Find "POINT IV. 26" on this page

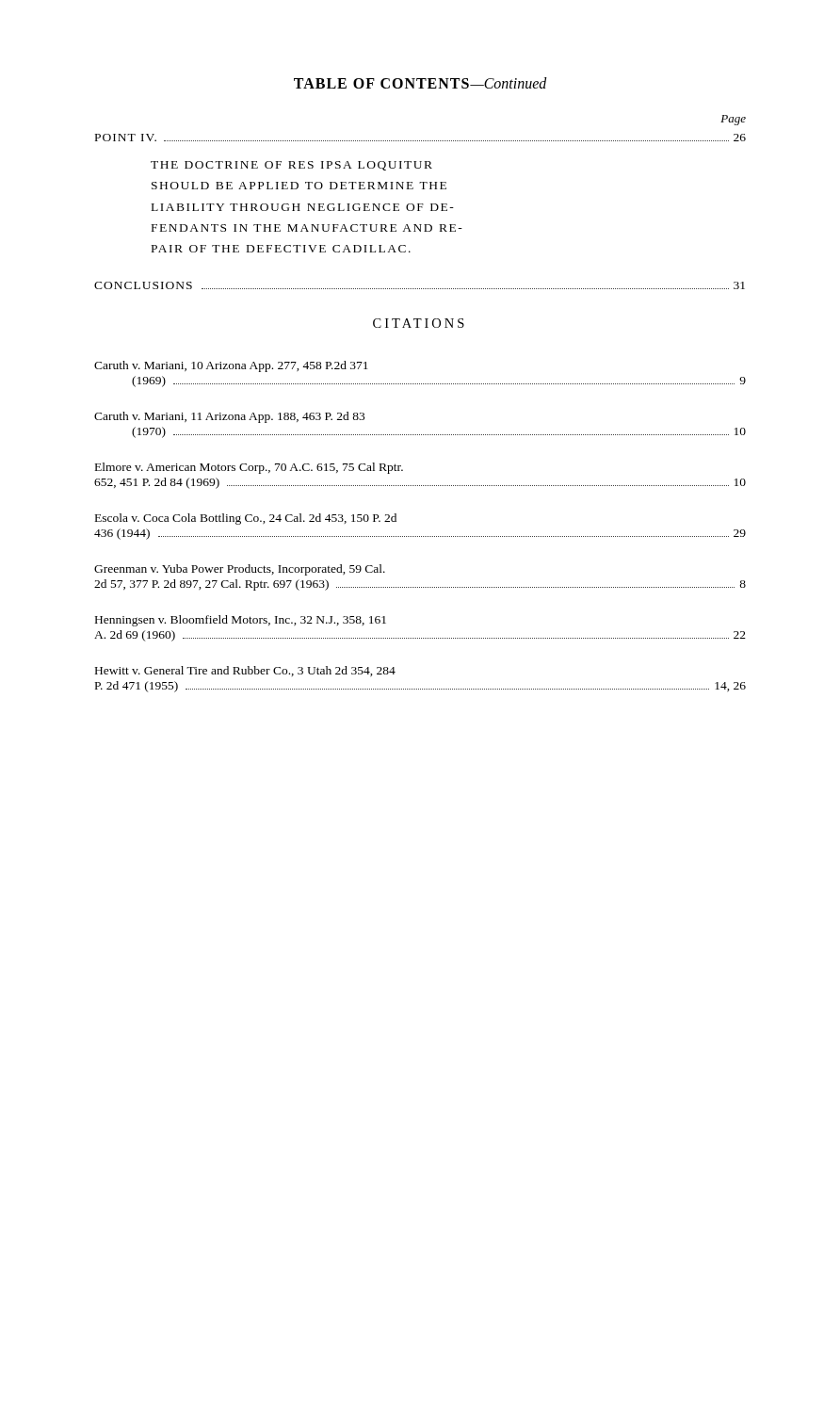click(x=420, y=138)
